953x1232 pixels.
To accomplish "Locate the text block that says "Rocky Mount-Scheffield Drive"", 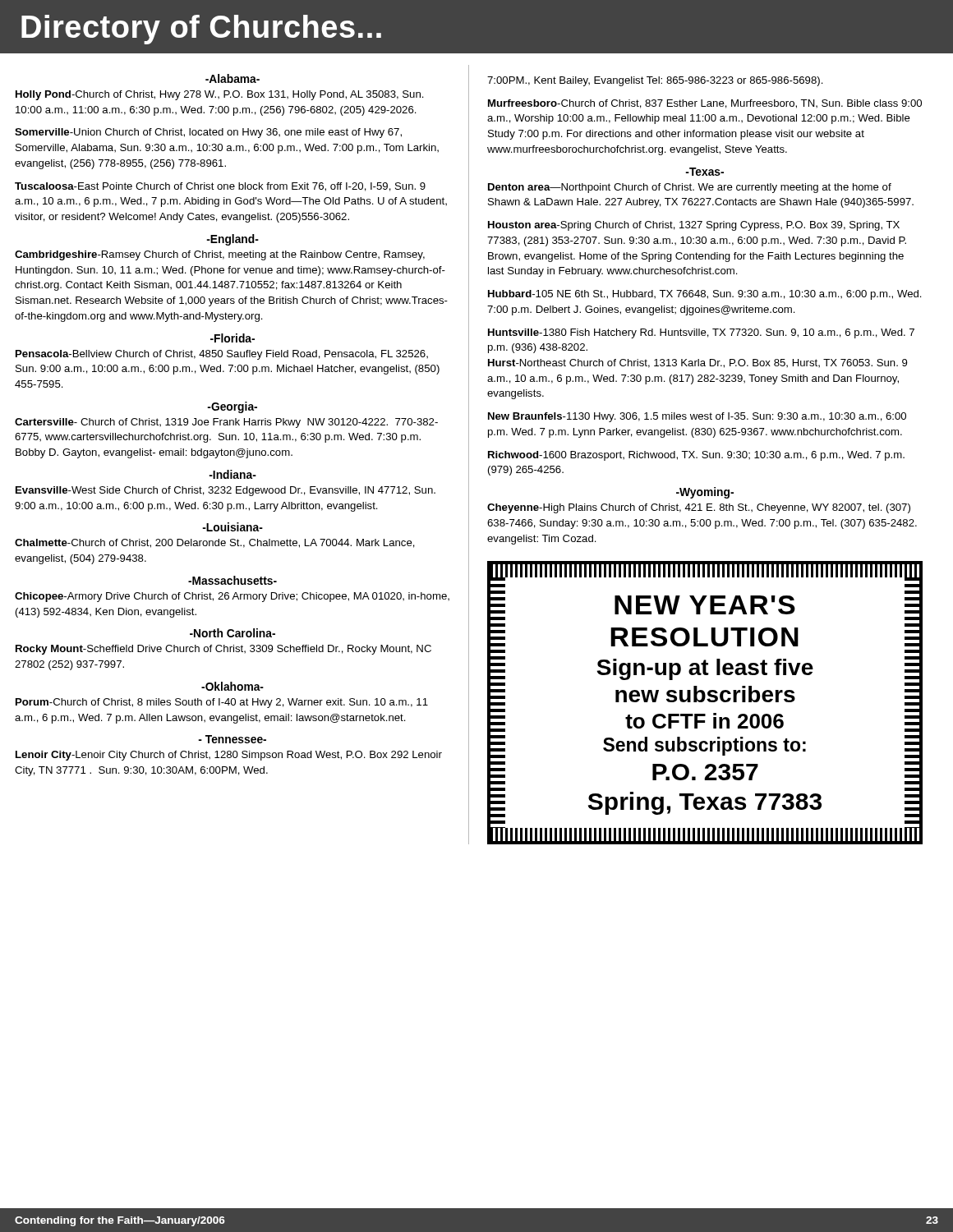I will pos(223,656).
